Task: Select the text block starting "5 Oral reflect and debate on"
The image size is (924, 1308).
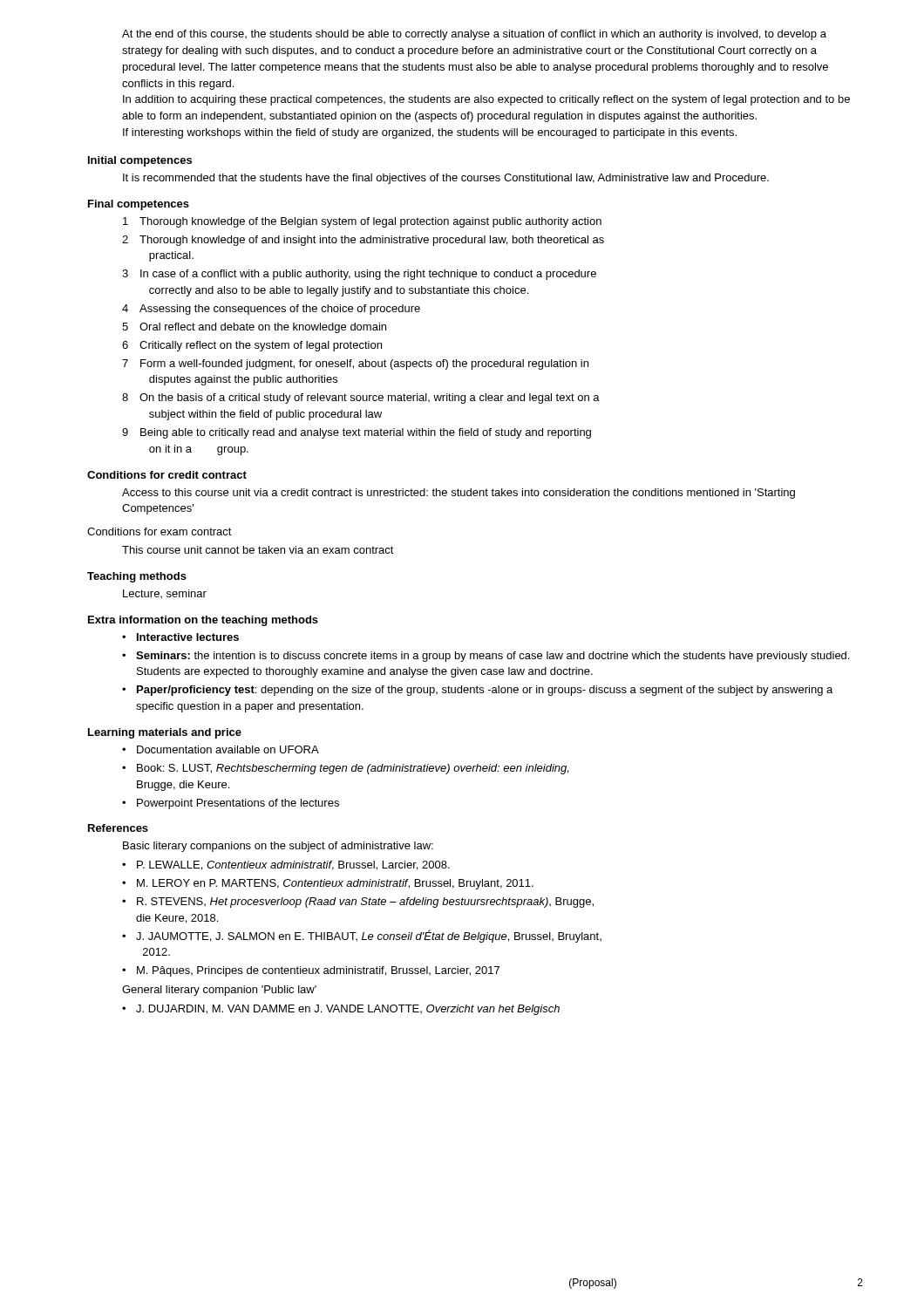Action: [x=254, y=328]
